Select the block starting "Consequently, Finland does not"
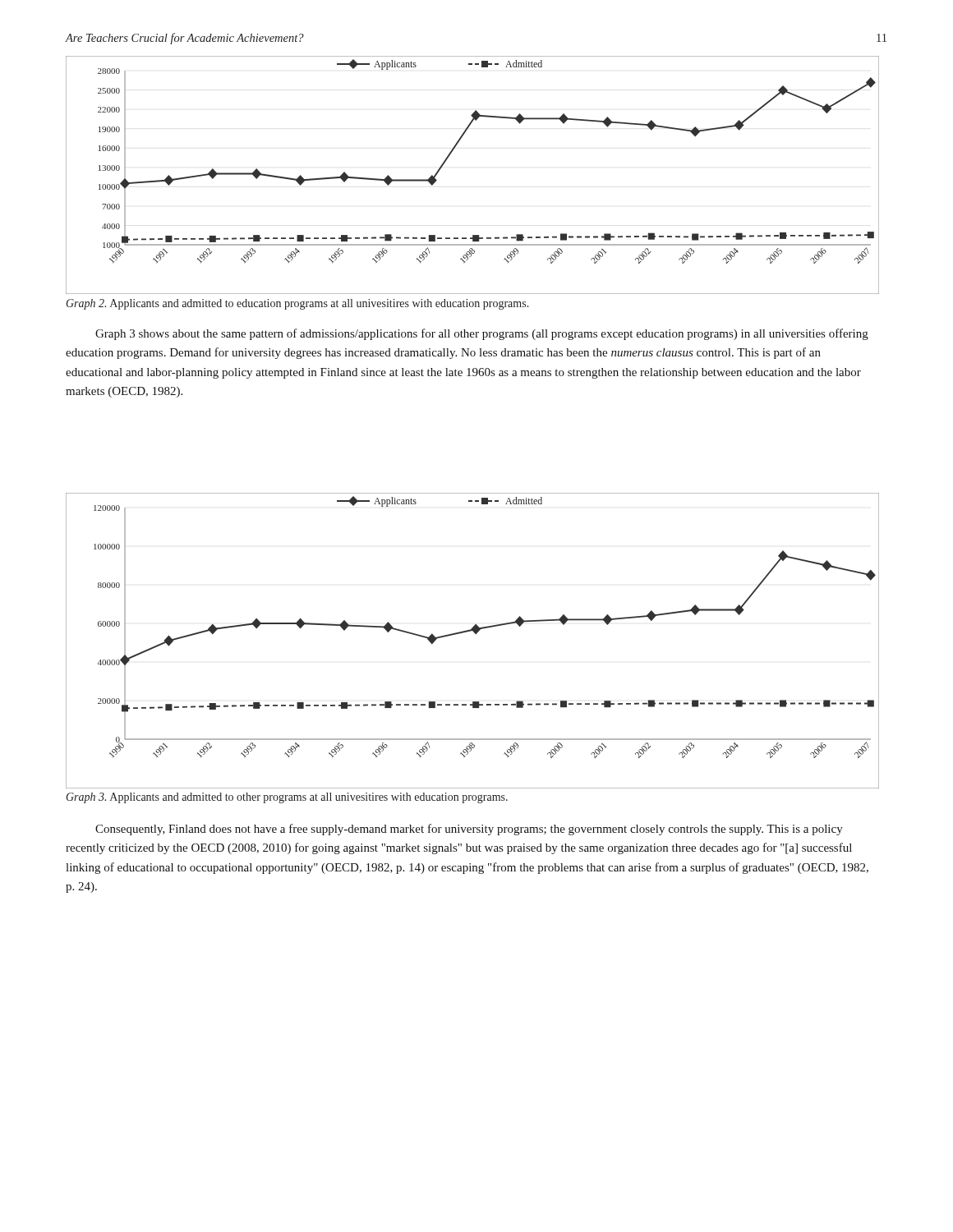The width and height of the screenshot is (953, 1232). [x=467, y=857]
